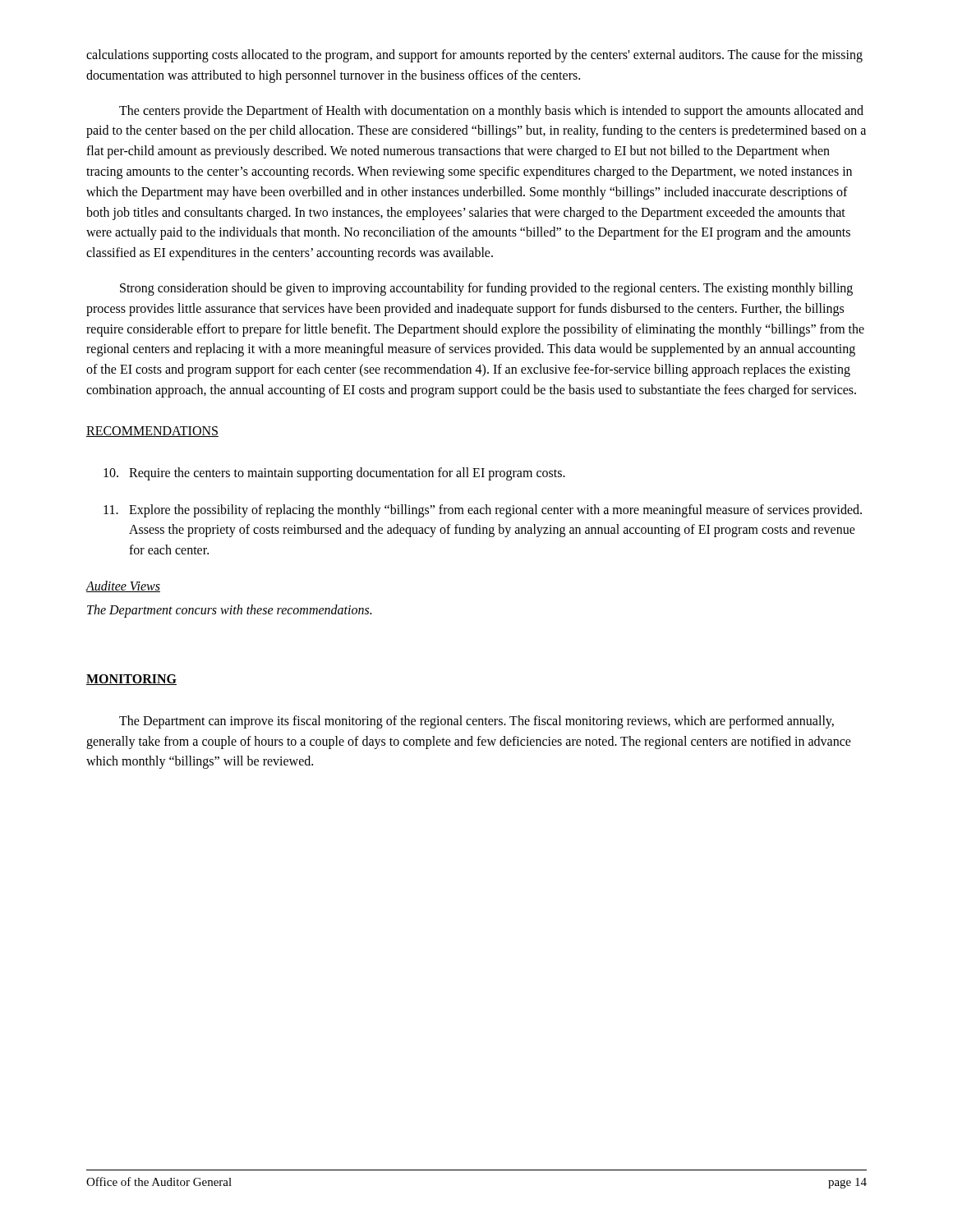Where does it say "Auditee Views"?
The image size is (953, 1232).
(x=123, y=586)
